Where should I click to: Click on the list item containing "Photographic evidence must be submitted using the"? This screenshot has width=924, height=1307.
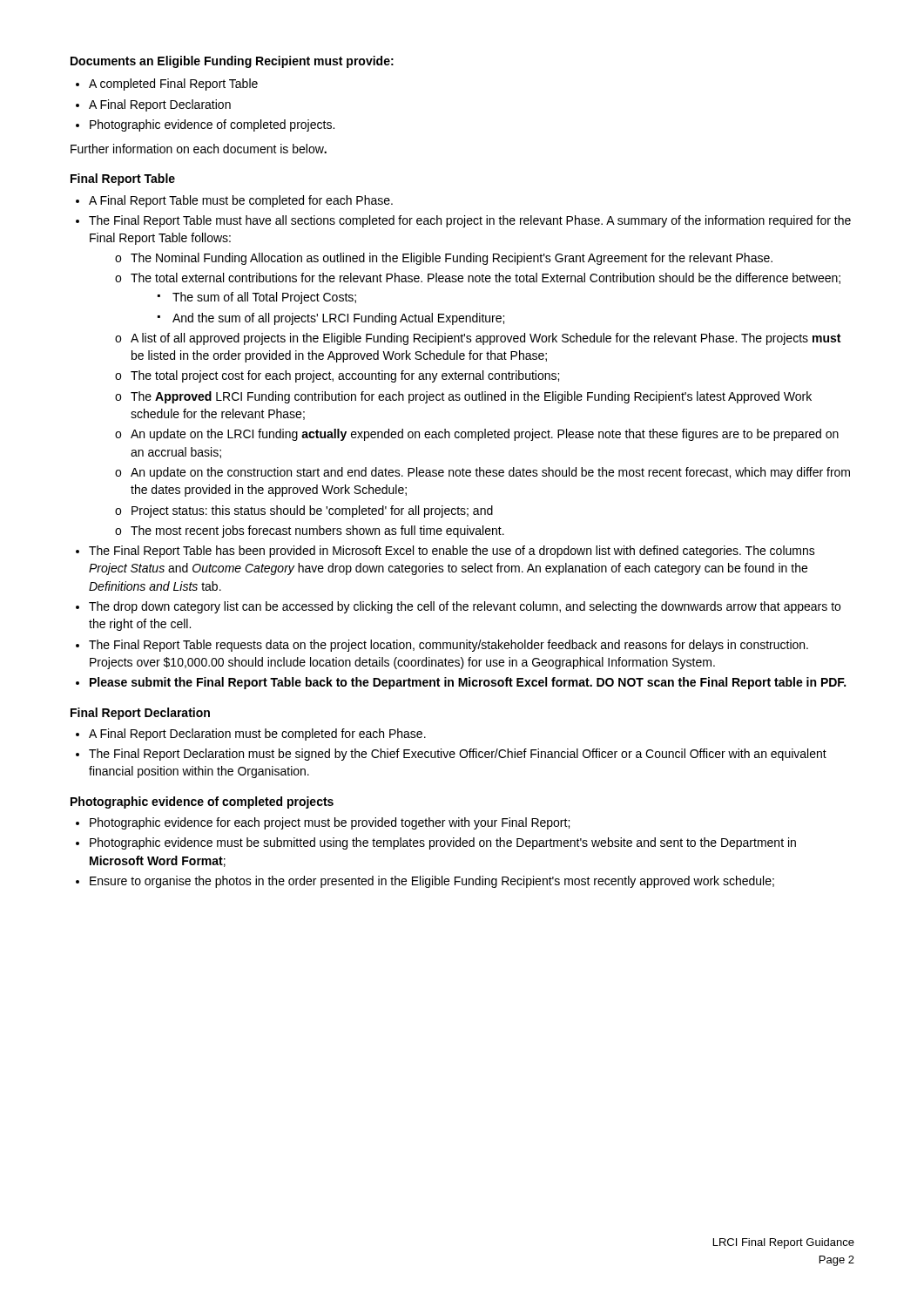click(443, 852)
